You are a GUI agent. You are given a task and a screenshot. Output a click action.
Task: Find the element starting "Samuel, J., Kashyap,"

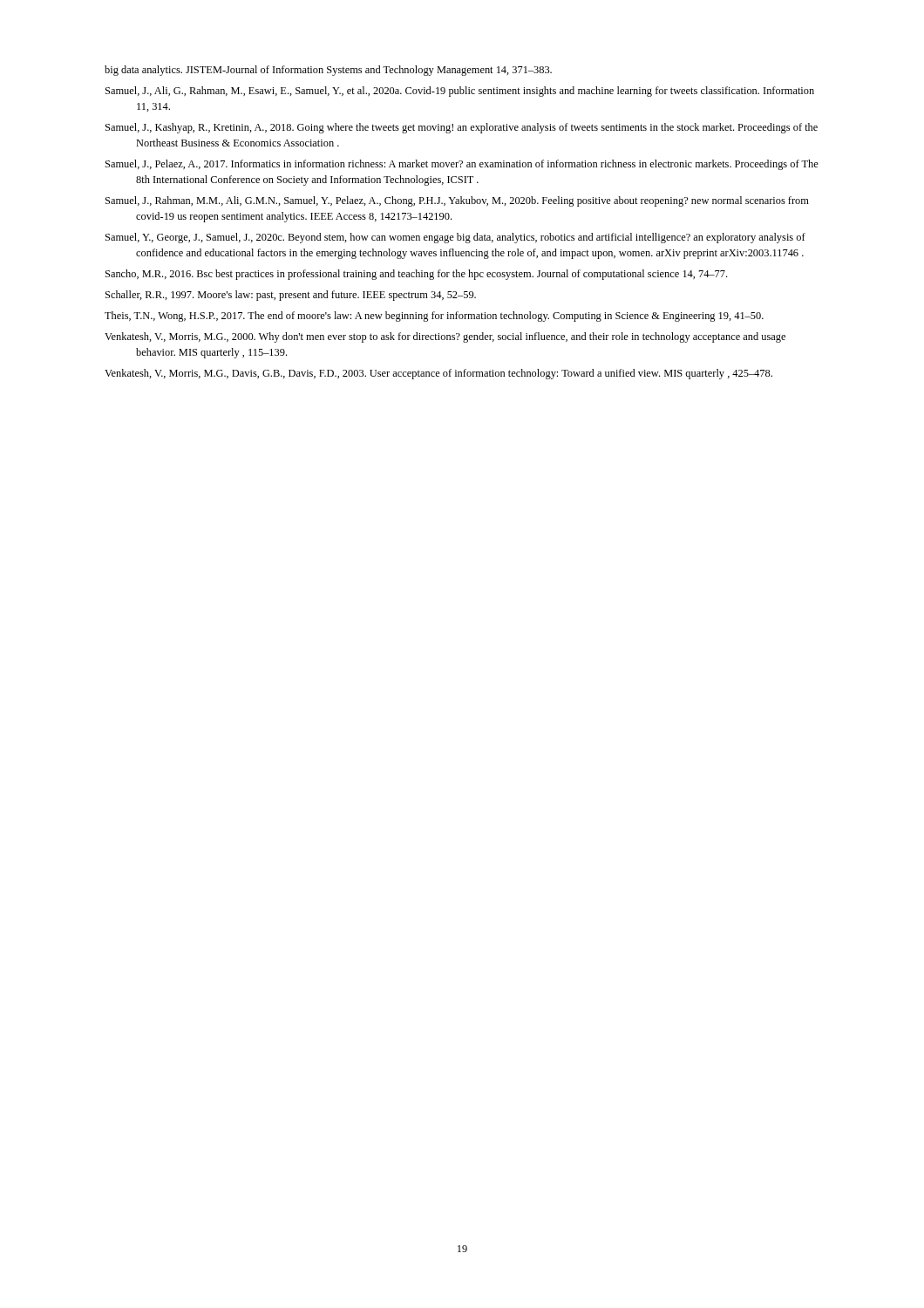pos(461,135)
